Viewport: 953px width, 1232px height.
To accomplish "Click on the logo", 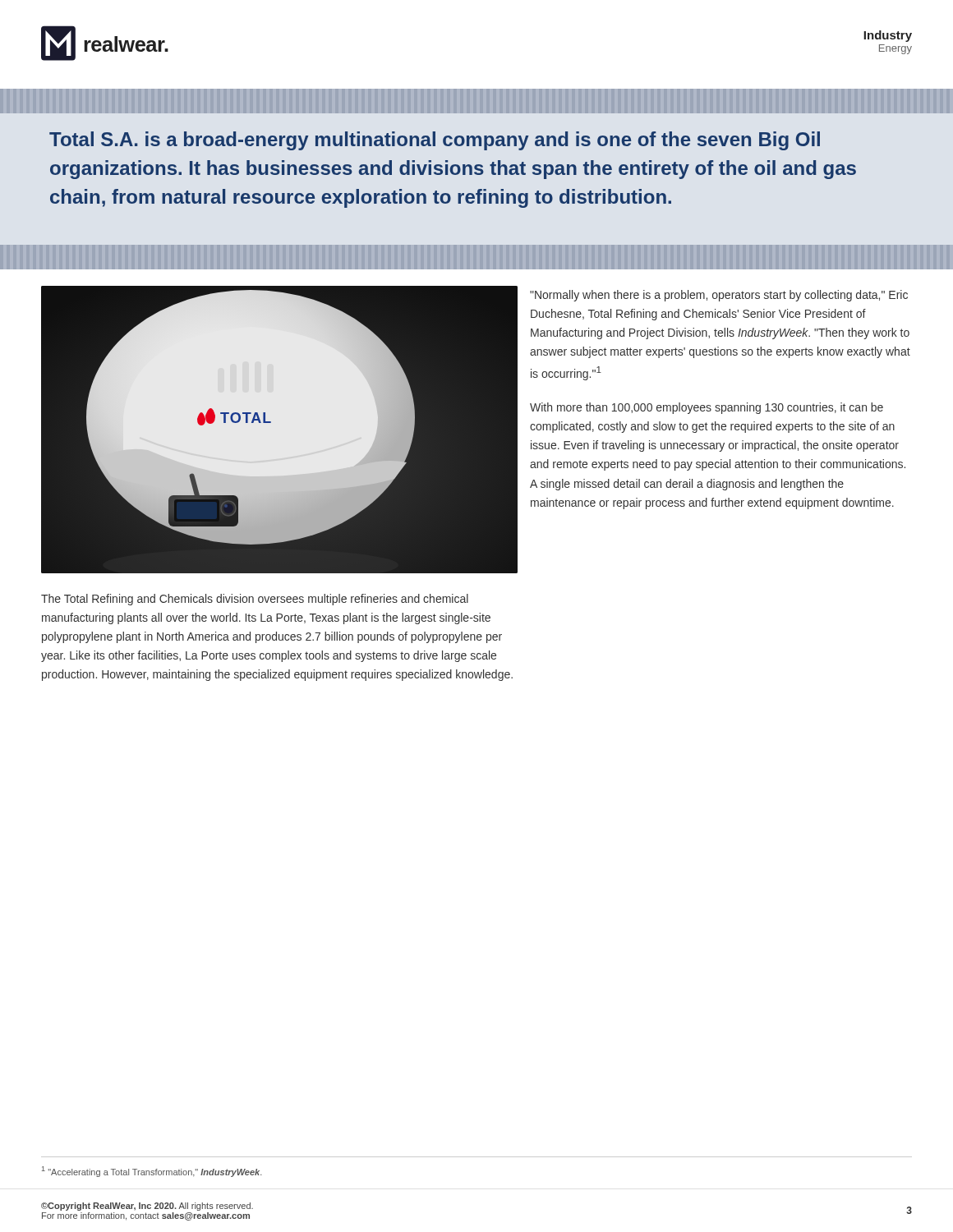I will click(123, 45).
